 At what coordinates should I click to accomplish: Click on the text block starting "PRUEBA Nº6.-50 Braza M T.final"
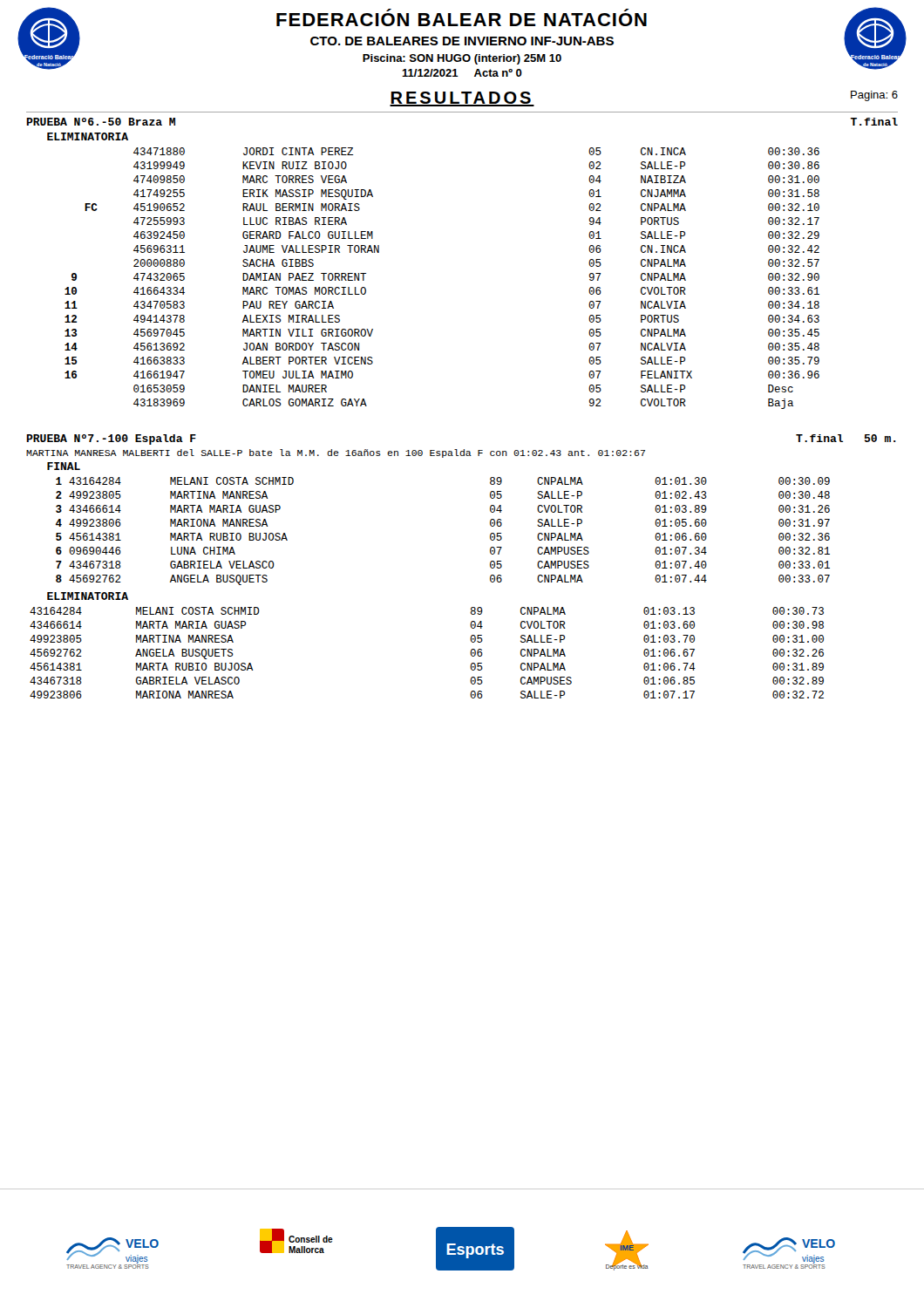pos(462,123)
